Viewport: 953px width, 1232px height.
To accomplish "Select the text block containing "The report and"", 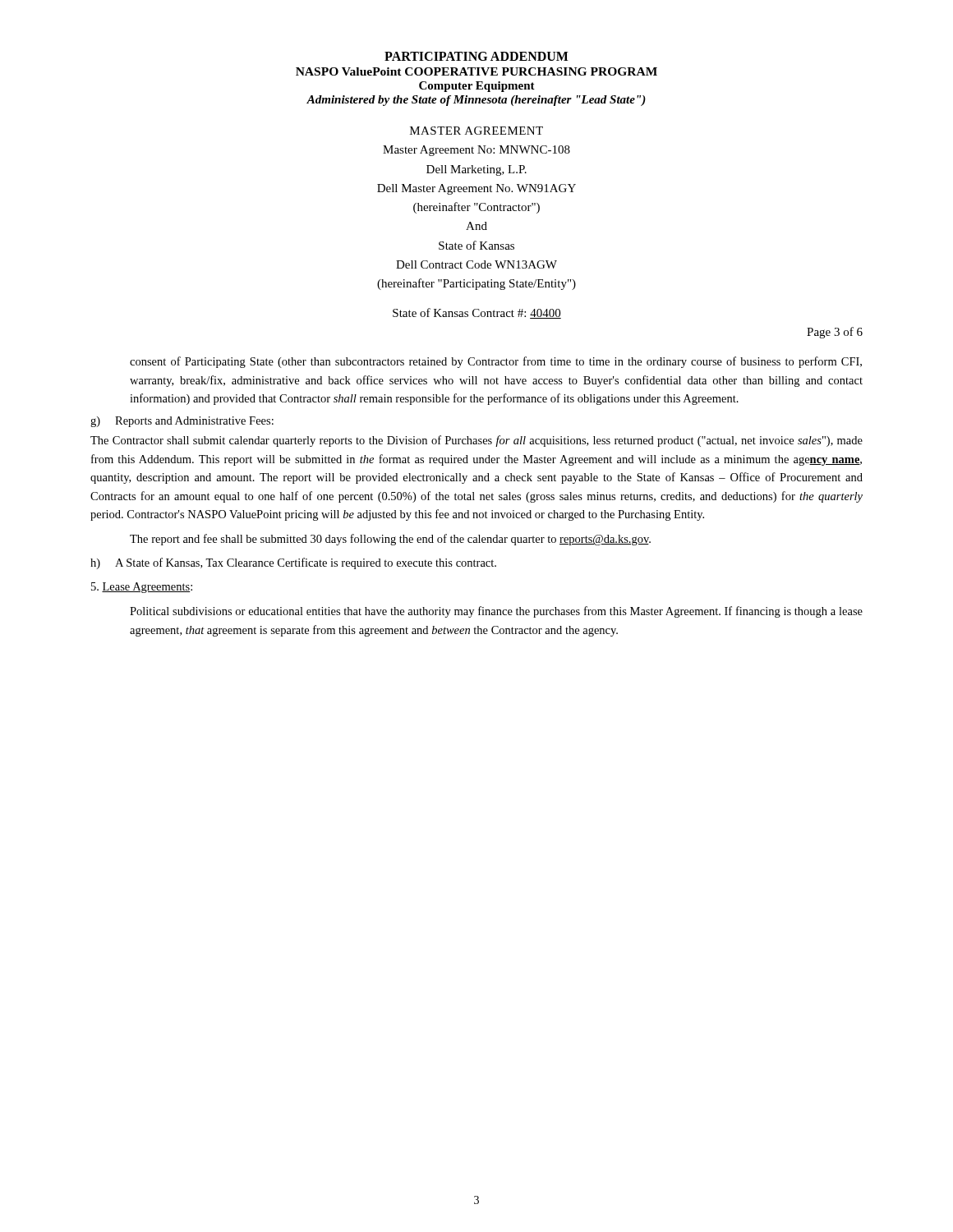I will 391,539.
